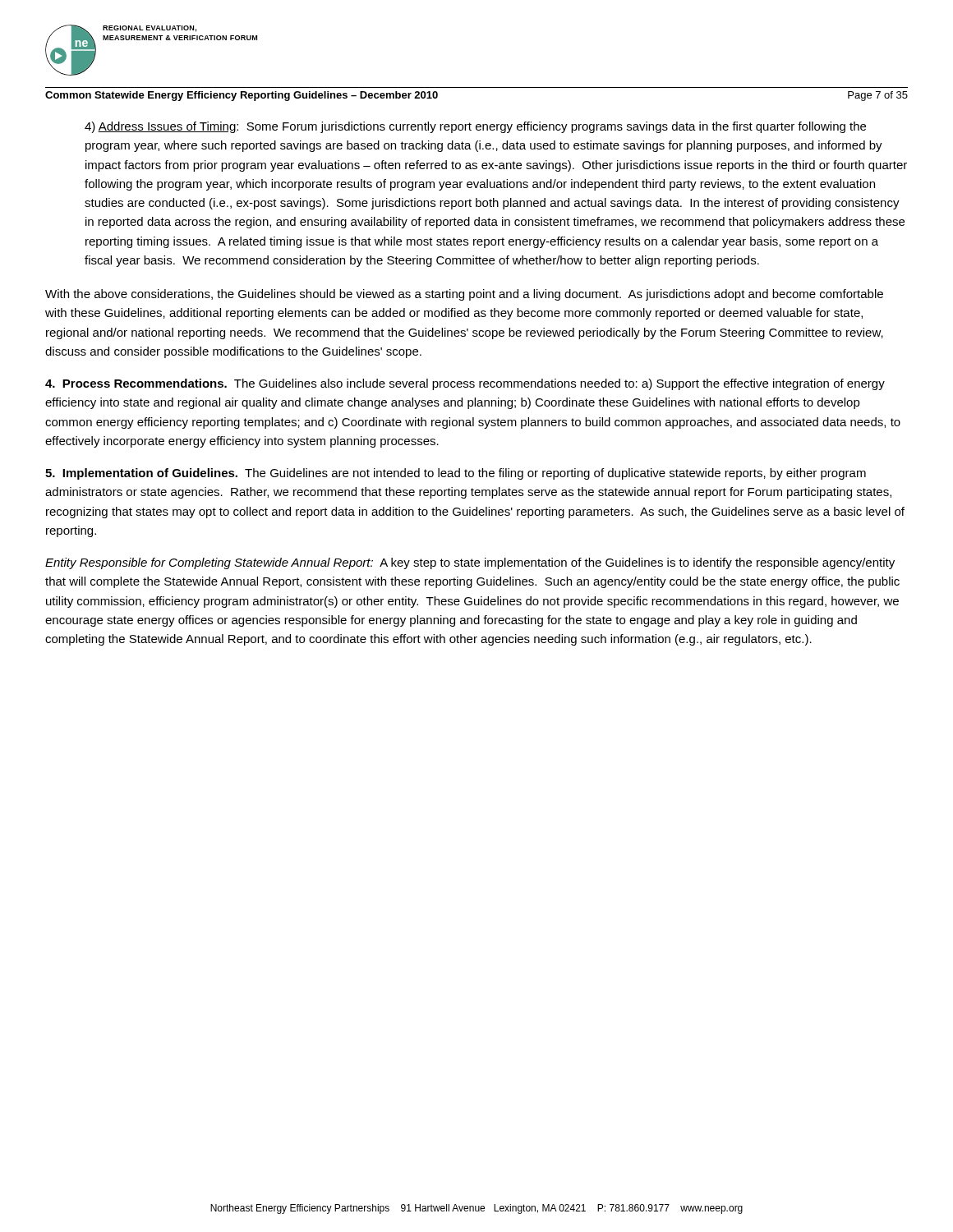The image size is (953, 1232).
Task: Point to the block beginning "Implementation of Guidelines. The Guidelines are not intended"
Action: click(475, 501)
